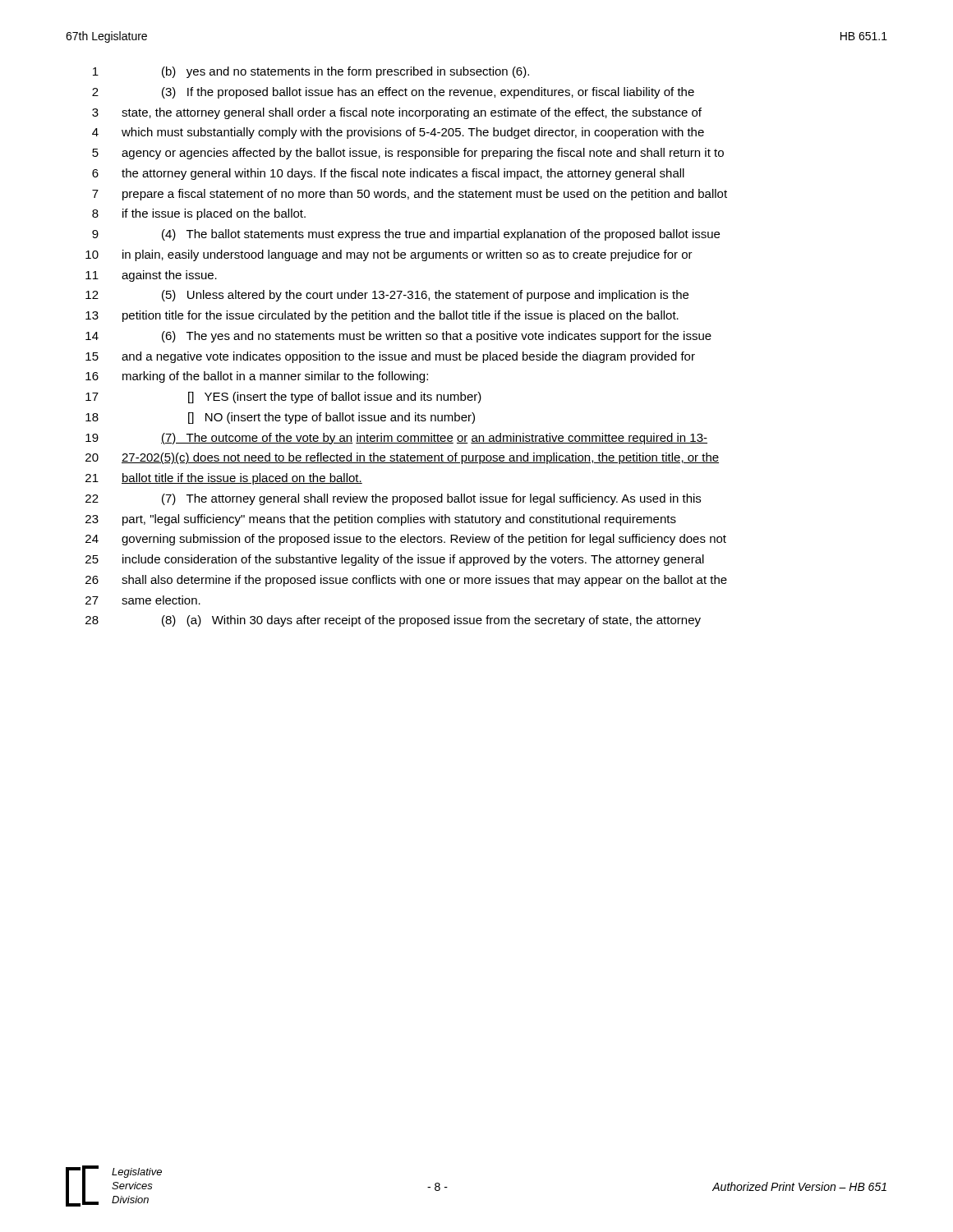
Task: Point to the region starting "12 (5) Unless altered by the"
Action: (x=476, y=295)
